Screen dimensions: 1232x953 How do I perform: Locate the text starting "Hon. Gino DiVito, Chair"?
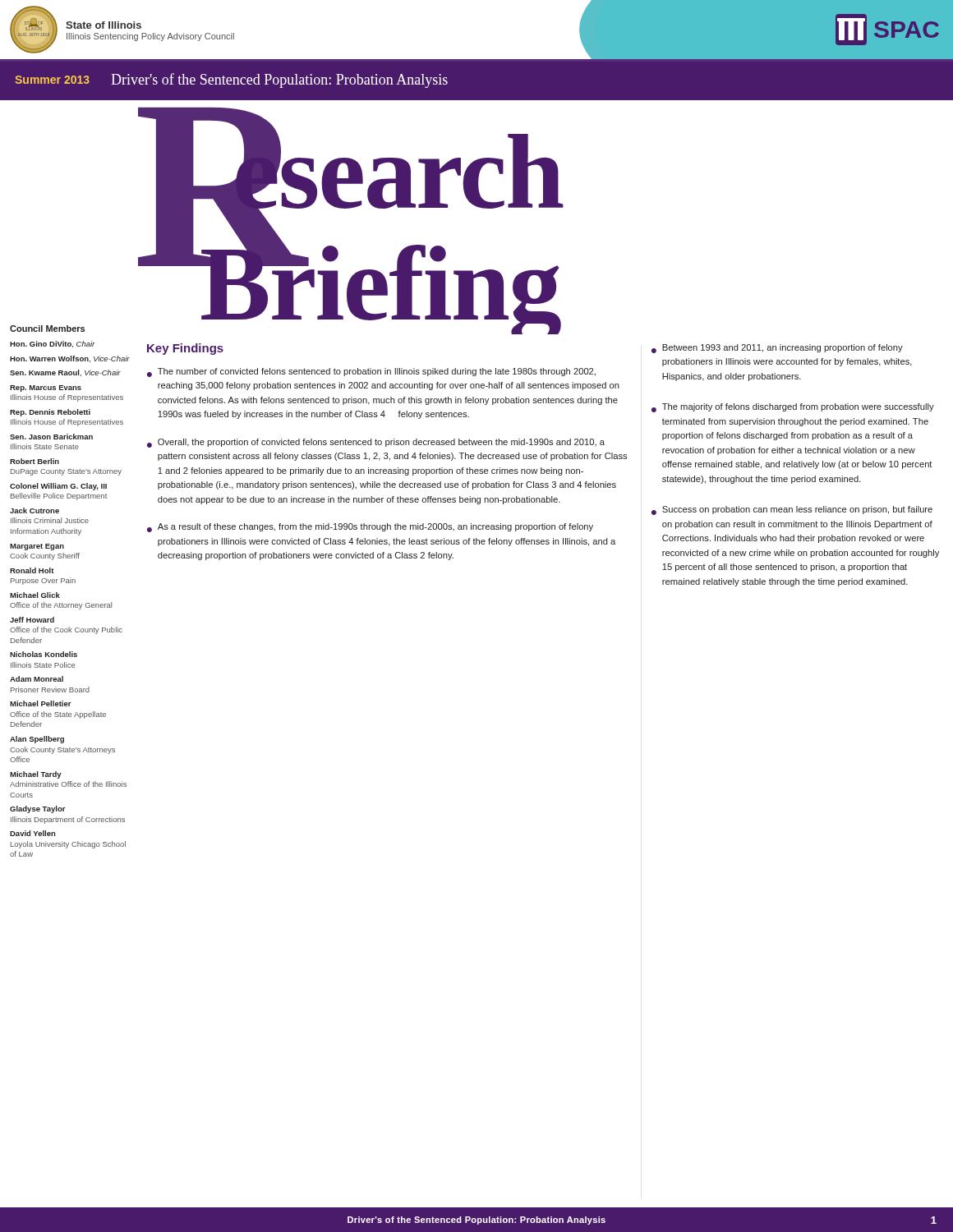point(52,344)
